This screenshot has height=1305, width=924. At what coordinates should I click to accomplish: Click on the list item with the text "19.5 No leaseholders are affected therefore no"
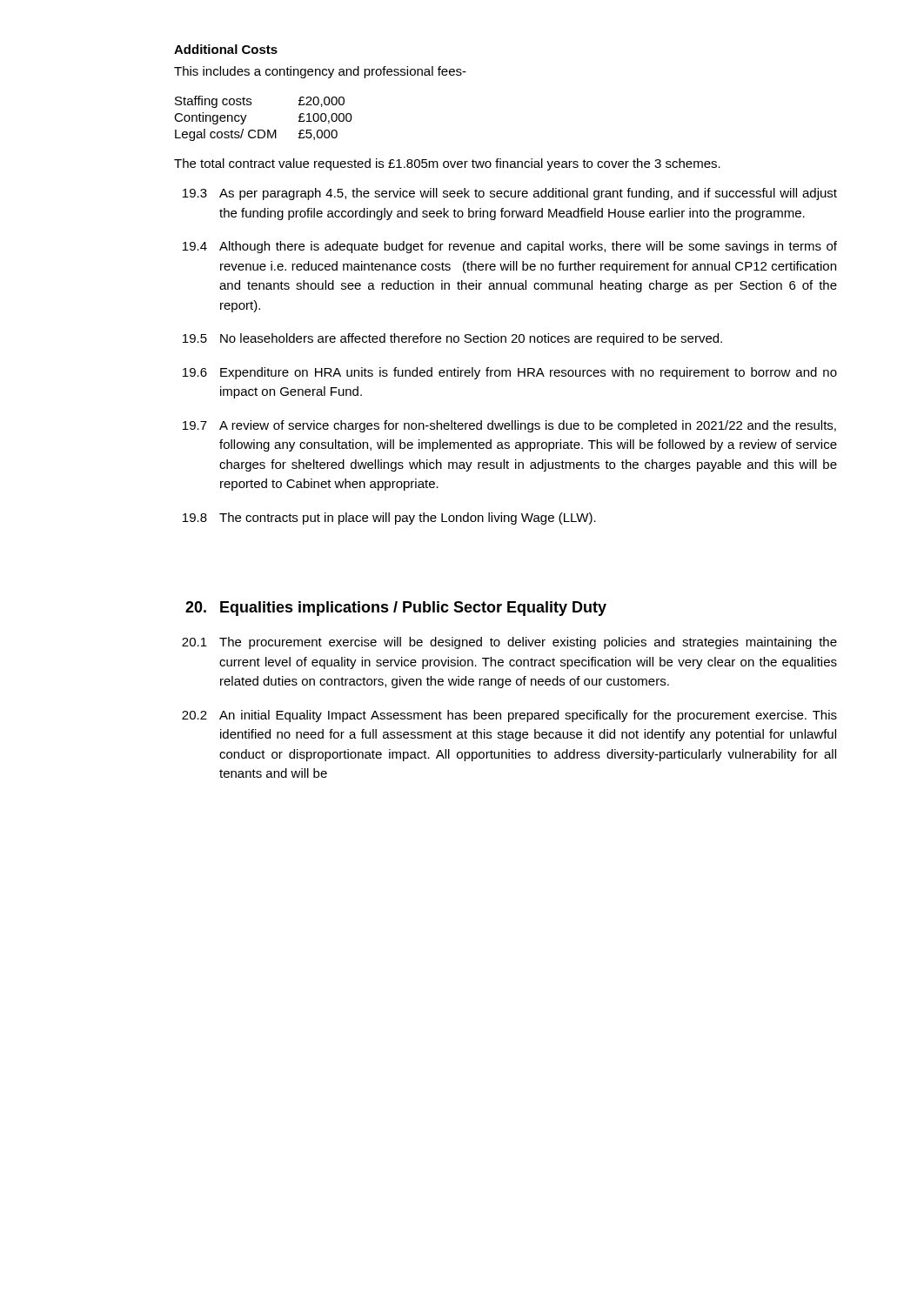click(x=505, y=339)
